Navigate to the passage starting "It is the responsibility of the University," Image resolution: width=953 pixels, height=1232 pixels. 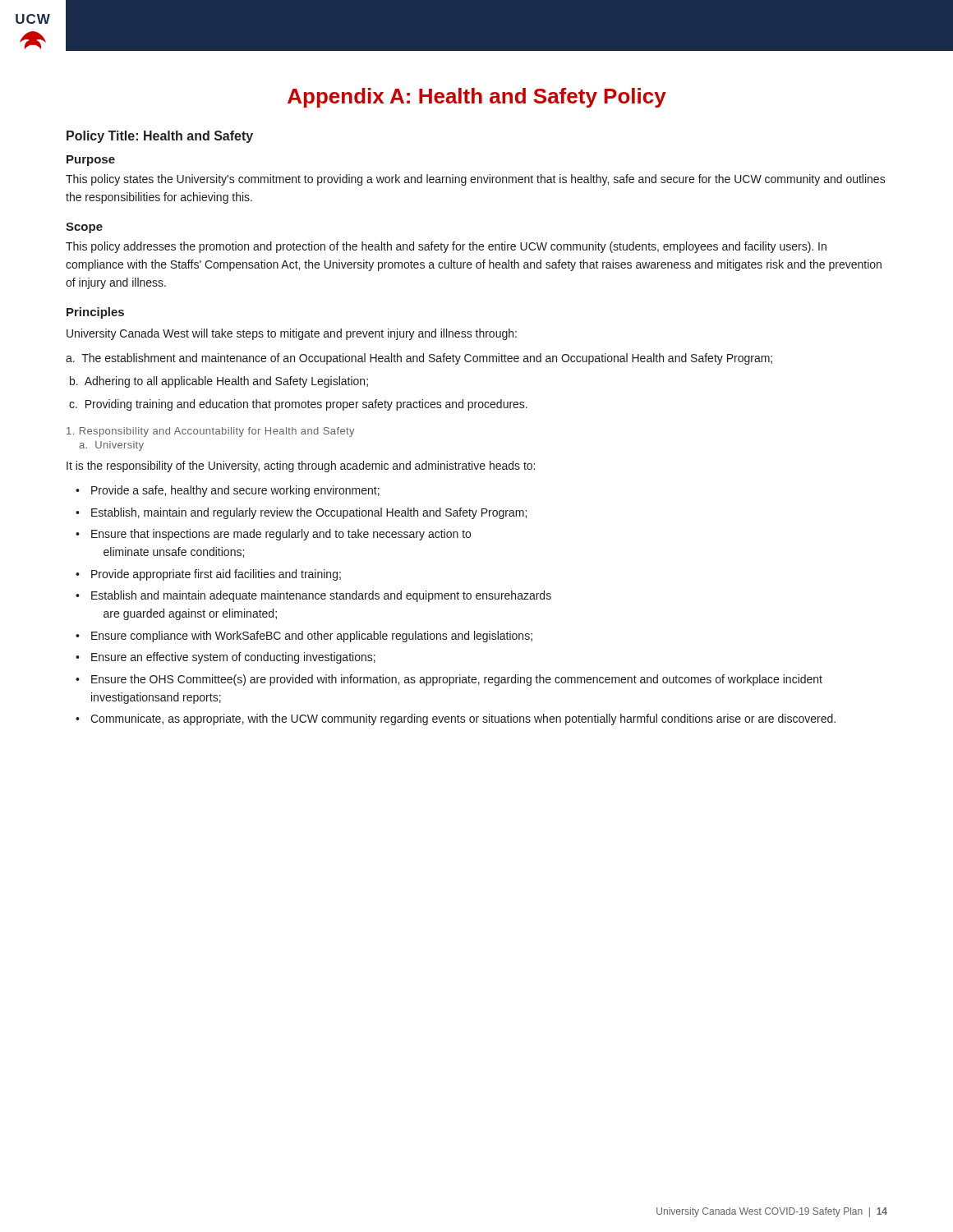click(301, 466)
